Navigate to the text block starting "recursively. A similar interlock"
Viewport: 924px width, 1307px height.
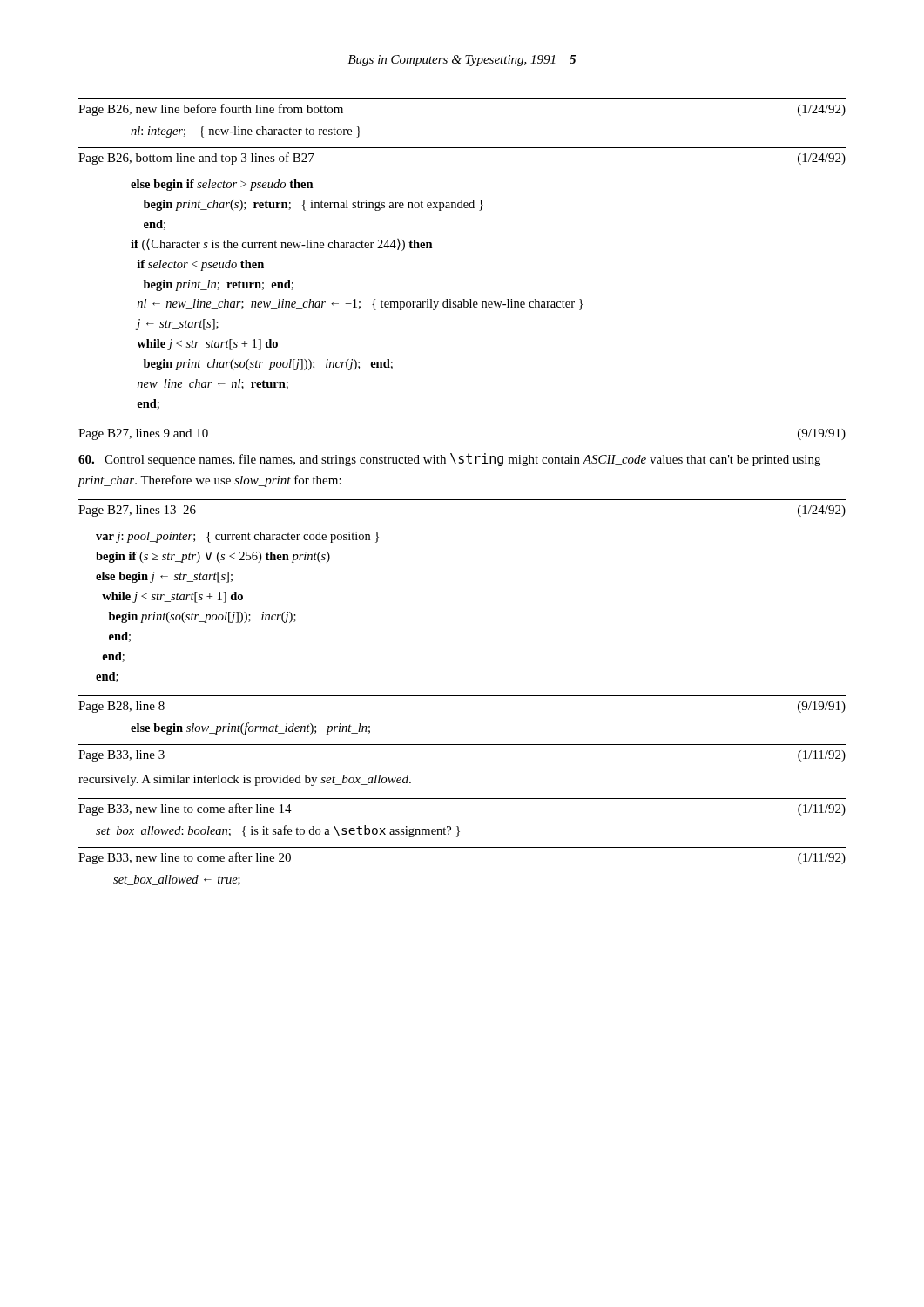coord(245,779)
